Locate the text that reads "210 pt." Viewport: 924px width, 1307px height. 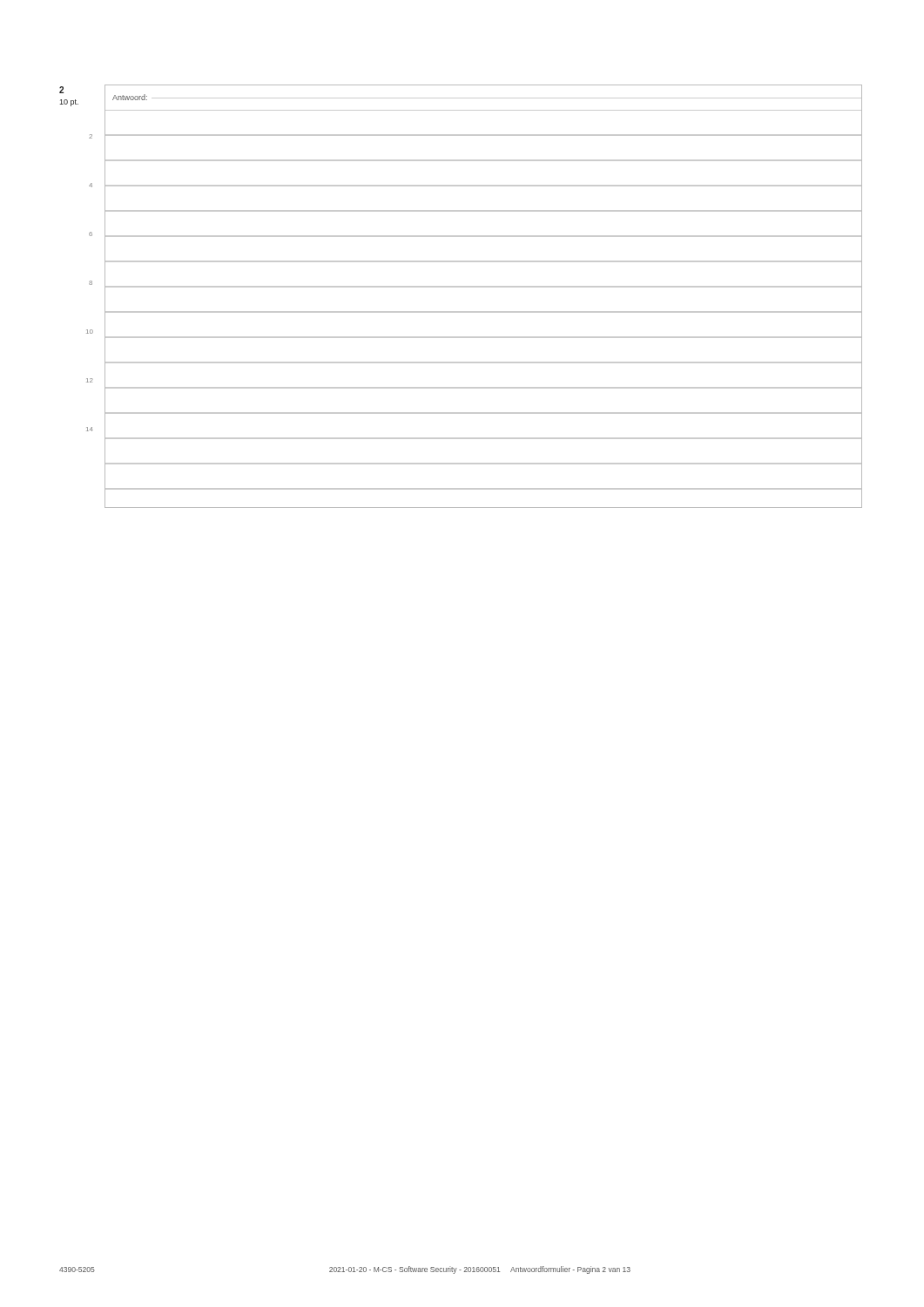click(69, 96)
